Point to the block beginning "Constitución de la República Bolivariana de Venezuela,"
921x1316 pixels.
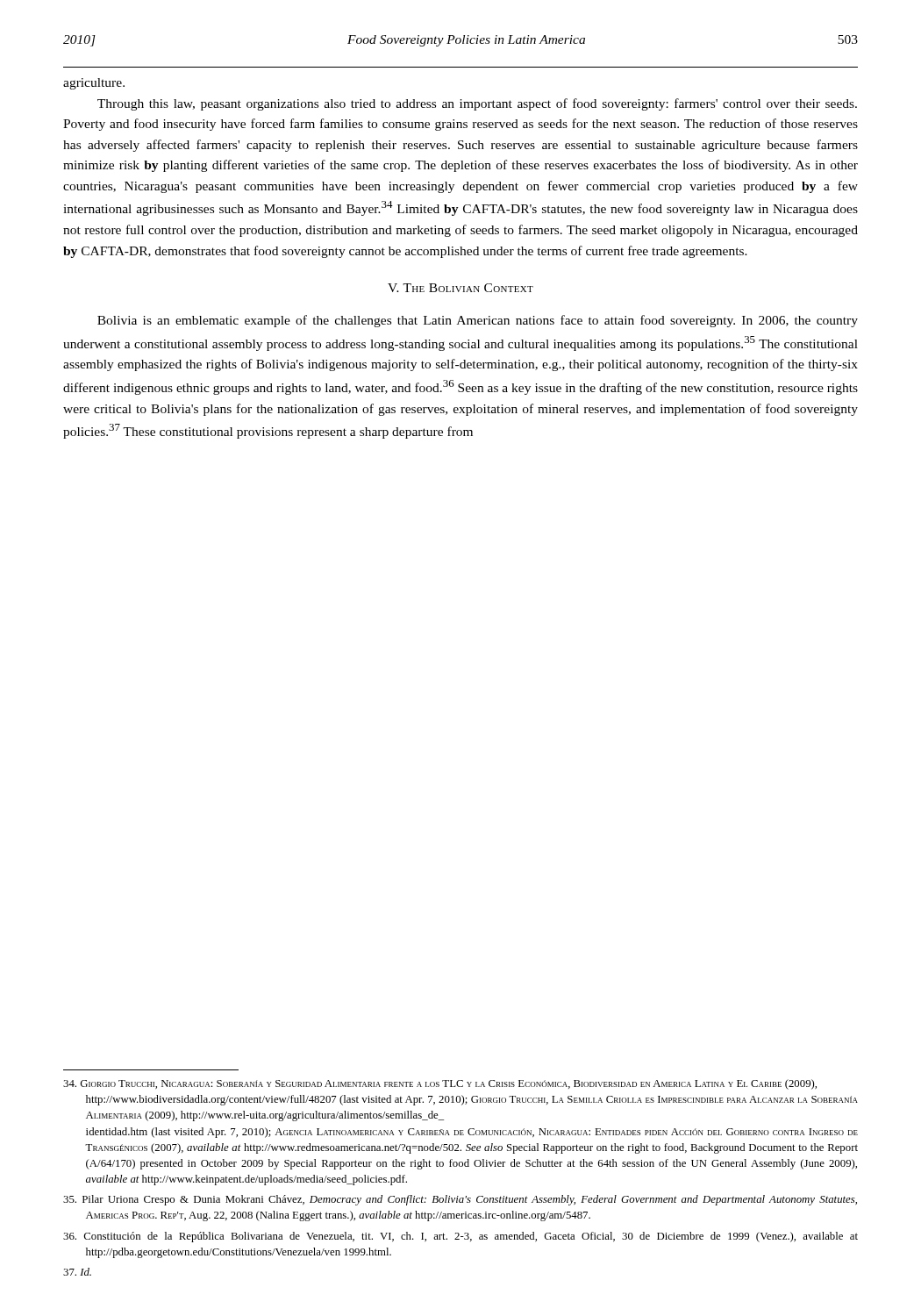[460, 1244]
